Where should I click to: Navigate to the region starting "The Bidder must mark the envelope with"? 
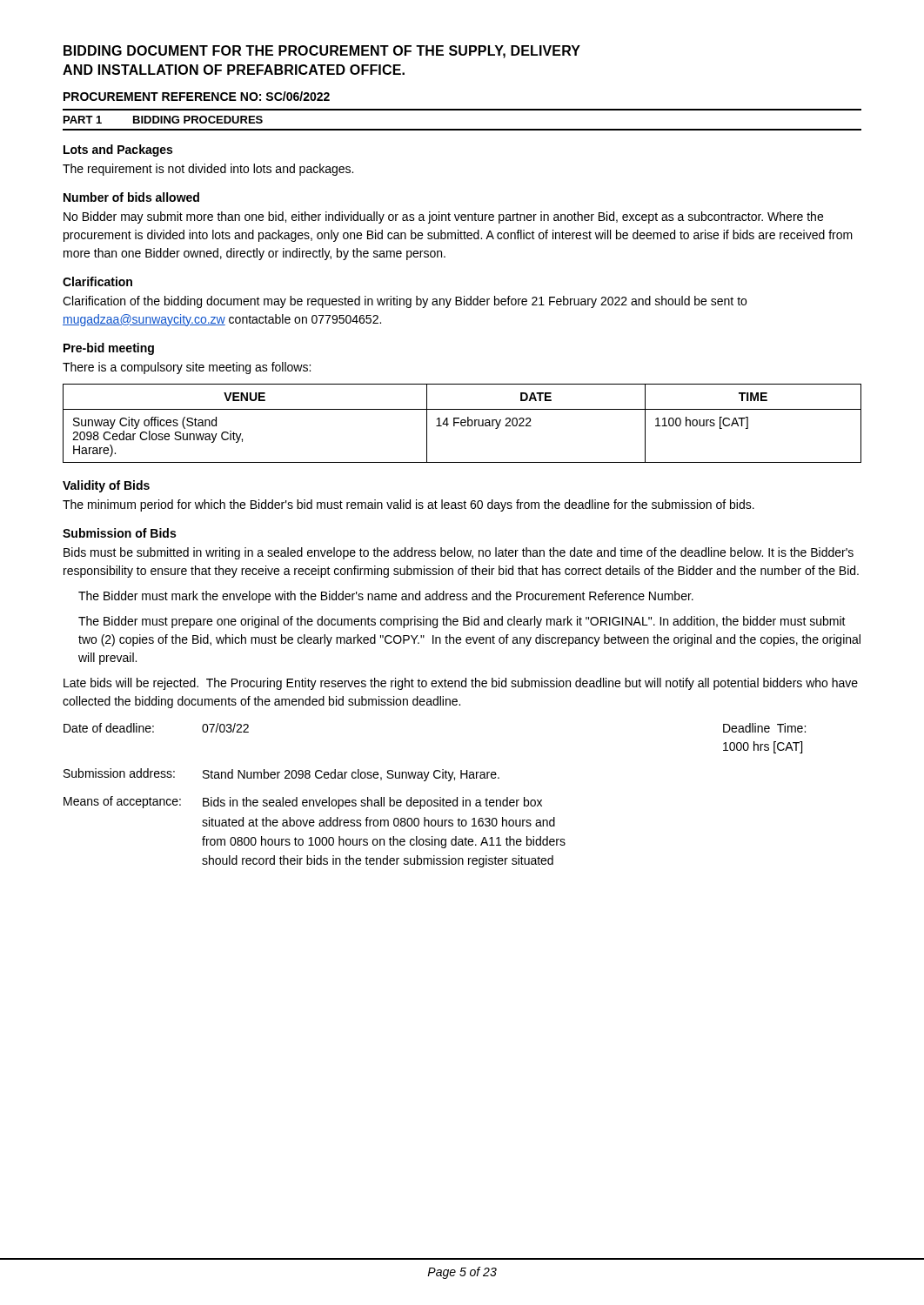(386, 596)
